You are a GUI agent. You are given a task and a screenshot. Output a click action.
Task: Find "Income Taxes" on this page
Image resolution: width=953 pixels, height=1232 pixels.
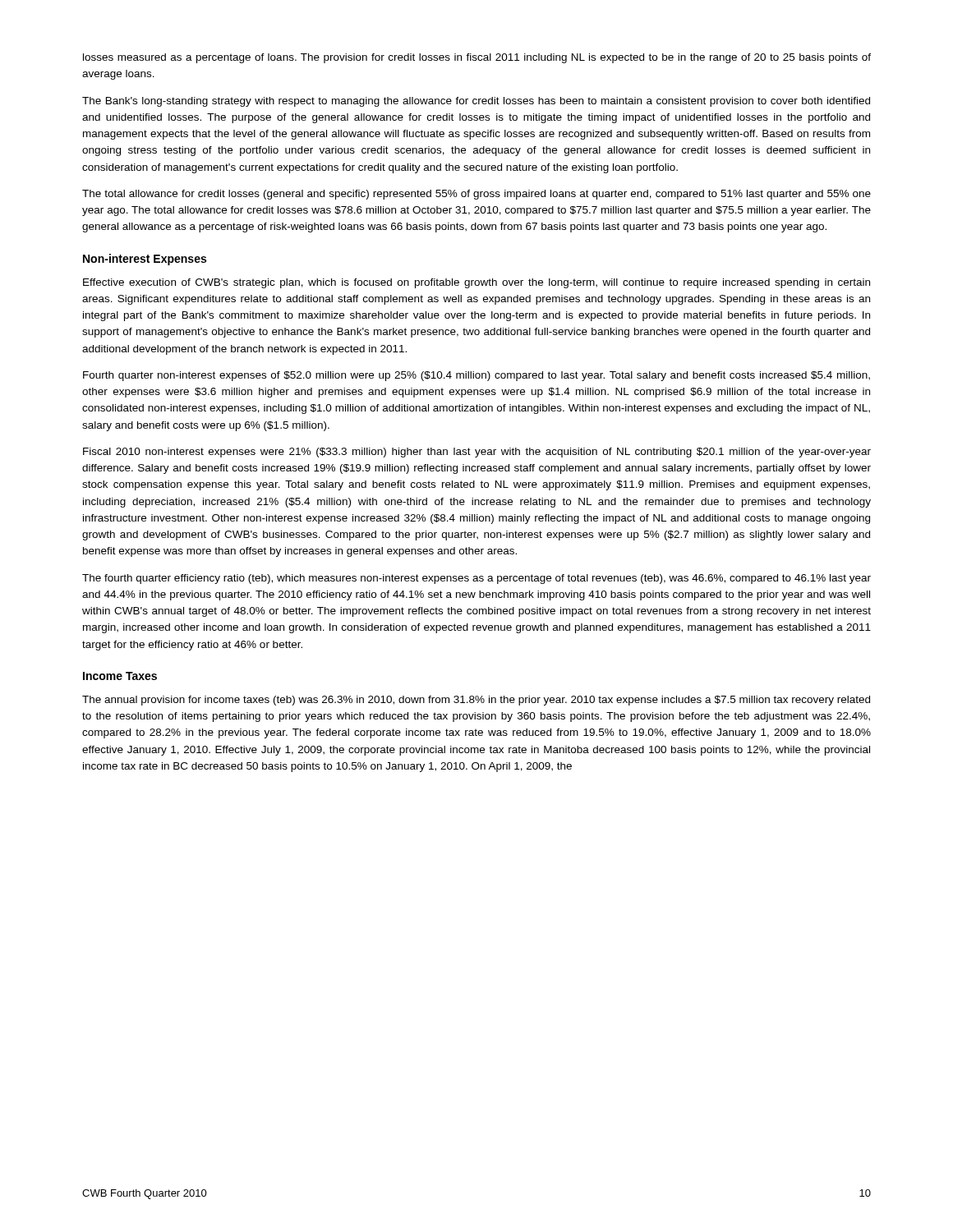pyautogui.click(x=120, y=676)
